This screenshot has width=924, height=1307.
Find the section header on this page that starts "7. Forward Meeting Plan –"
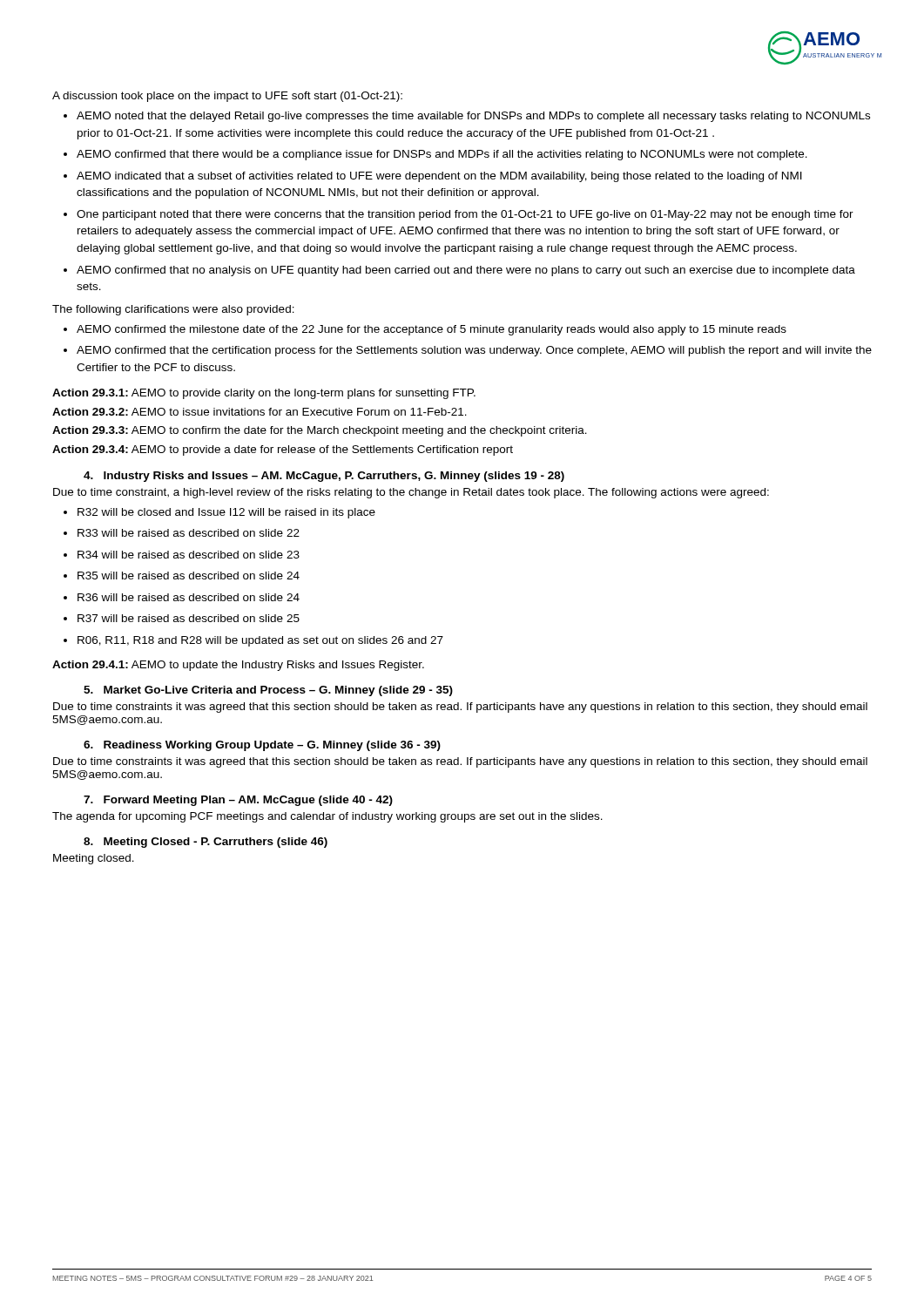pyautogui.click(x=238, y=799)
